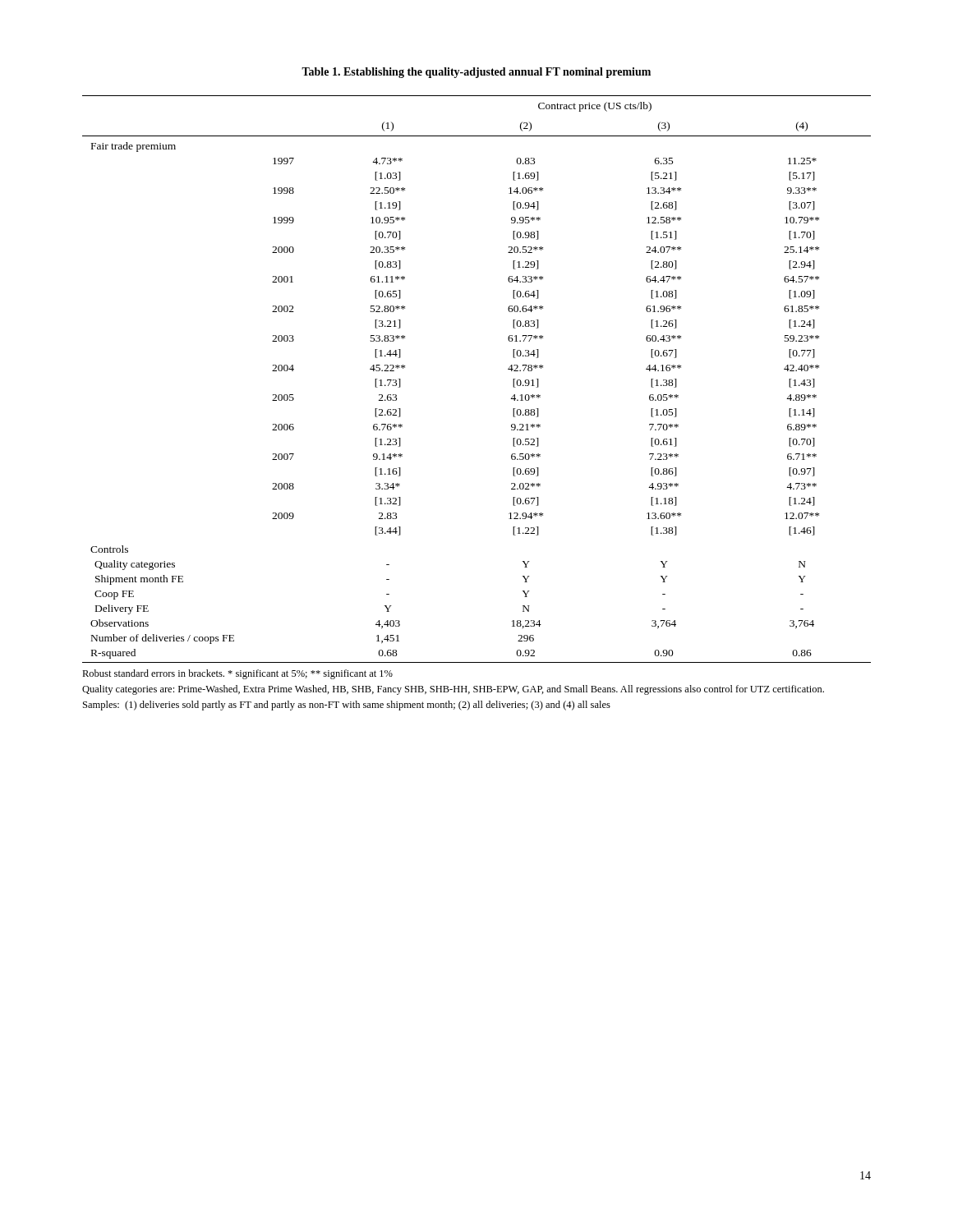Find the footnote containing "Robust standard errors in"
This screenshot has width=953, height=1232.
(237, 673)
